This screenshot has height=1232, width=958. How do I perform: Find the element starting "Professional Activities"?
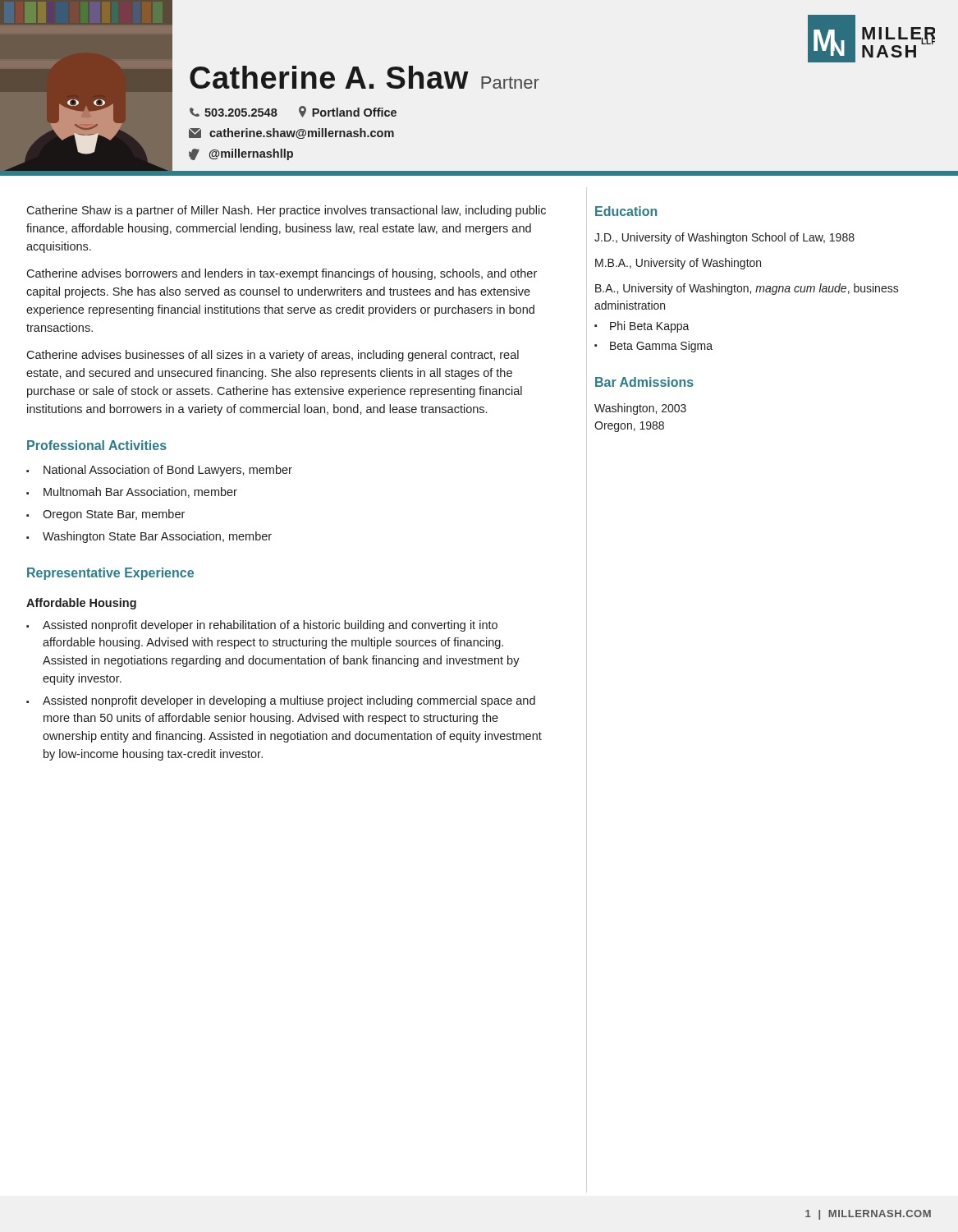96,446
